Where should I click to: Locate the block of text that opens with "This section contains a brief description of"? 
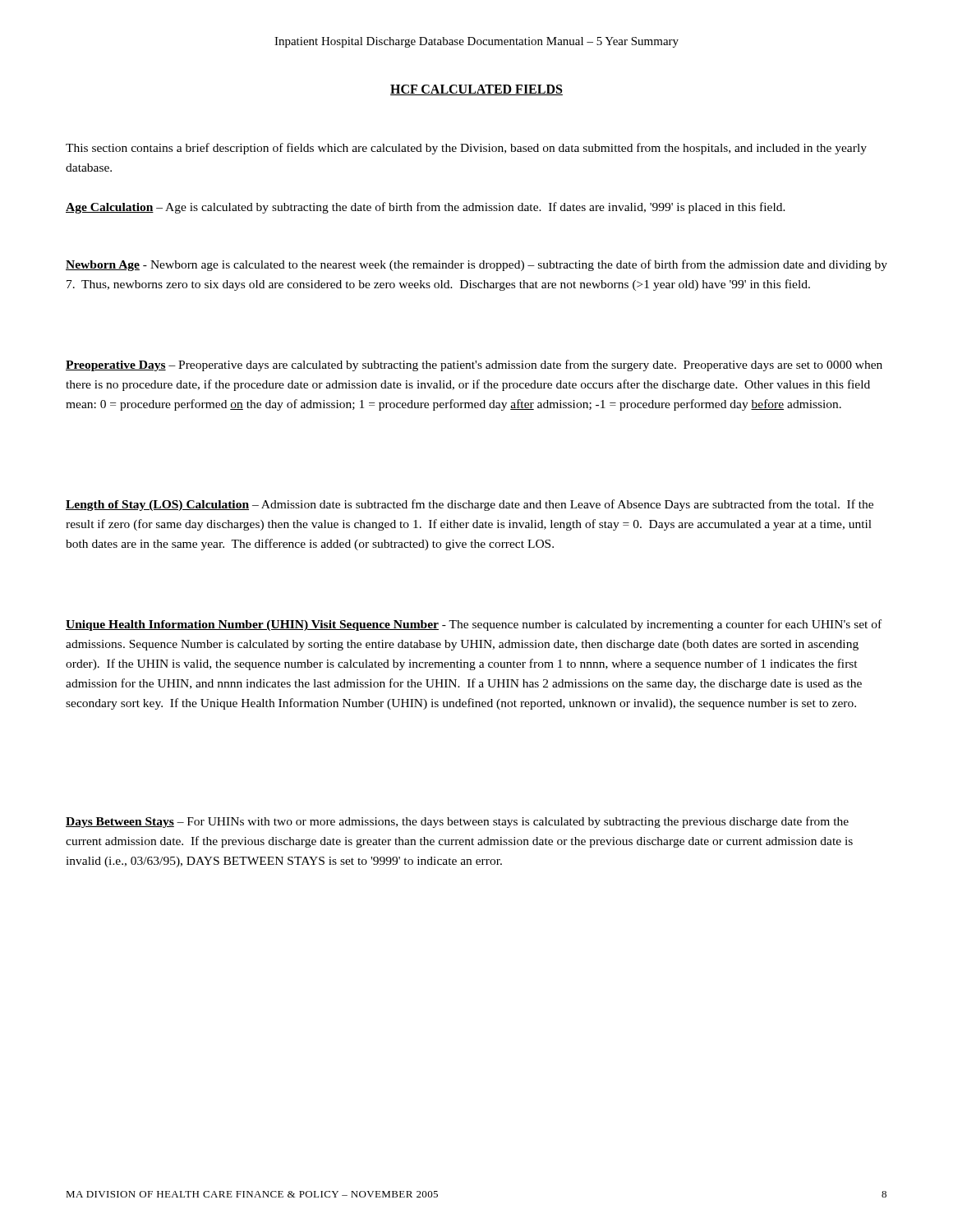pyautogui.click(x=466, y=157)
